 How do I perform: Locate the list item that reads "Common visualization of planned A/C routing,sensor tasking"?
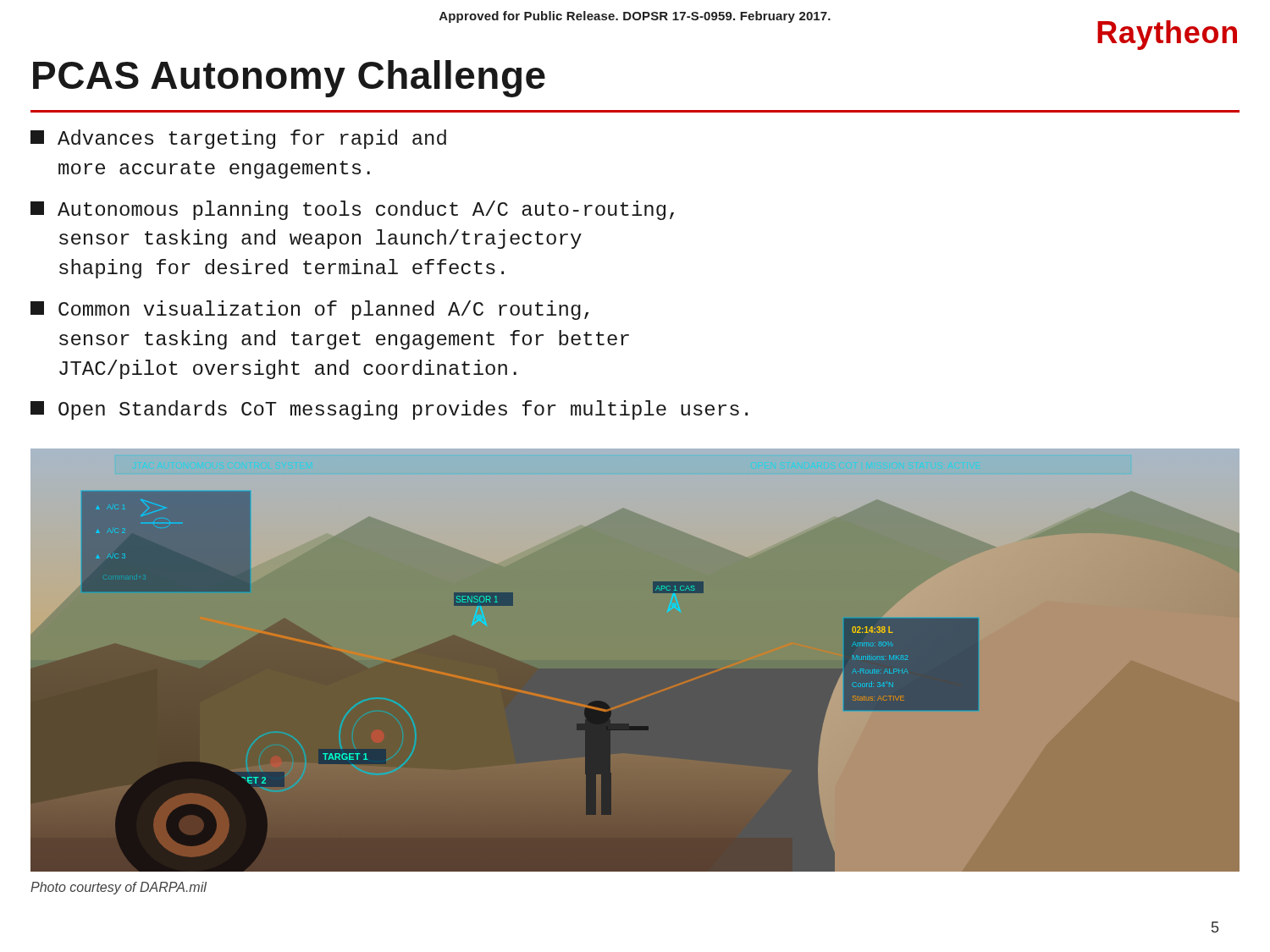(331, 340)
